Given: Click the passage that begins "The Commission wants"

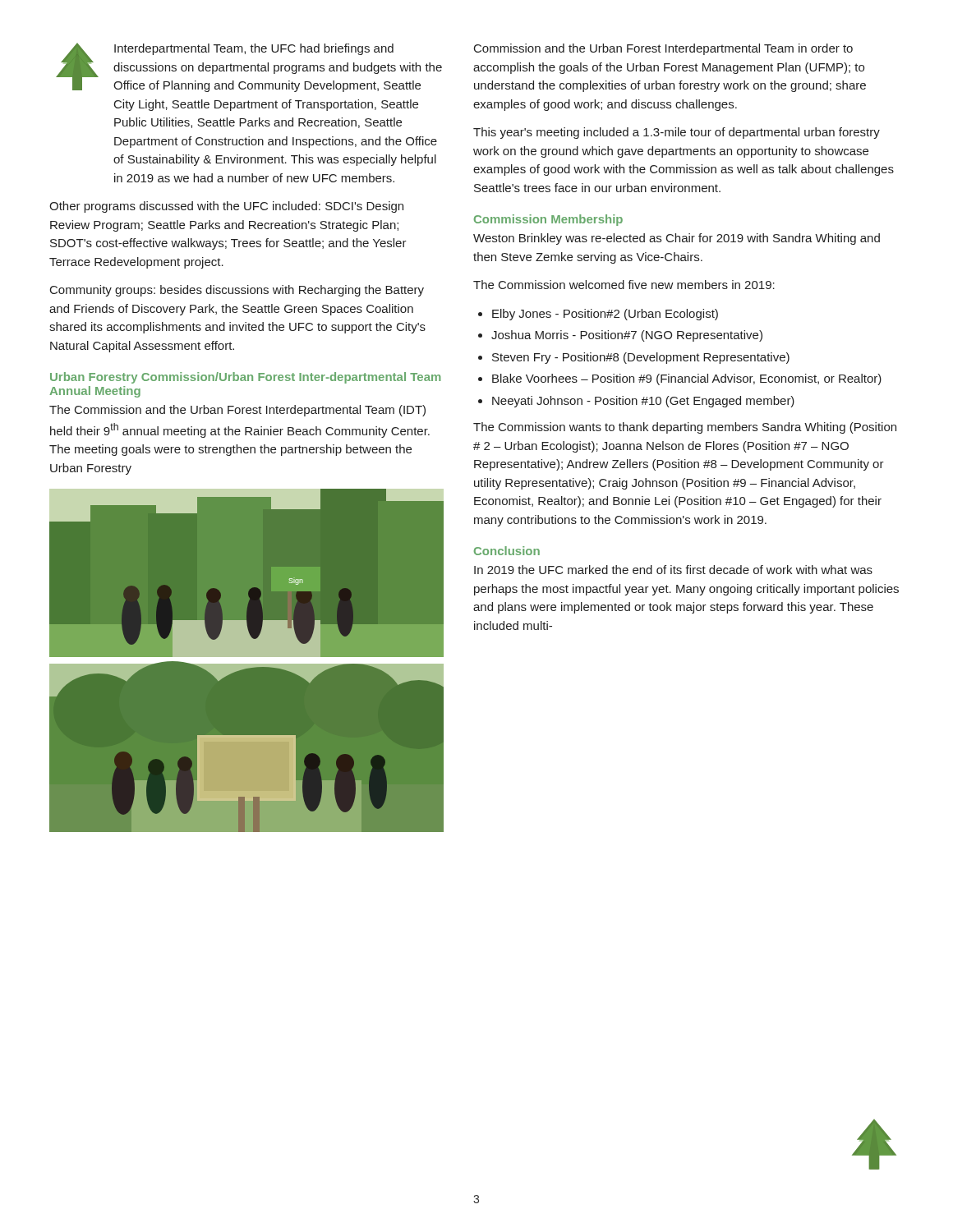Looking at the screenshot, I should click(x=688, y=473).
